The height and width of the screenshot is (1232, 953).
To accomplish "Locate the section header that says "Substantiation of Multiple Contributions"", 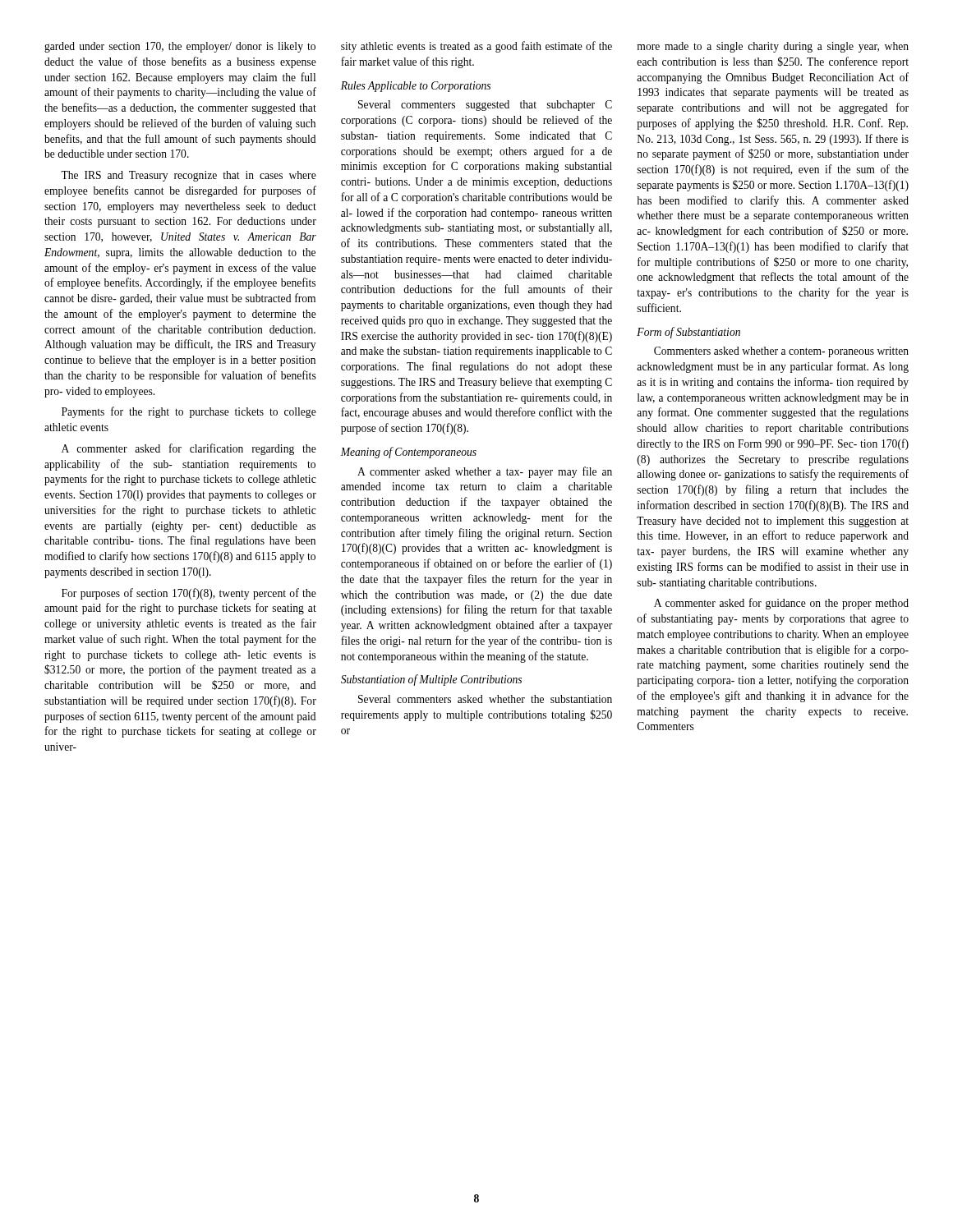I will click(476, 681).
